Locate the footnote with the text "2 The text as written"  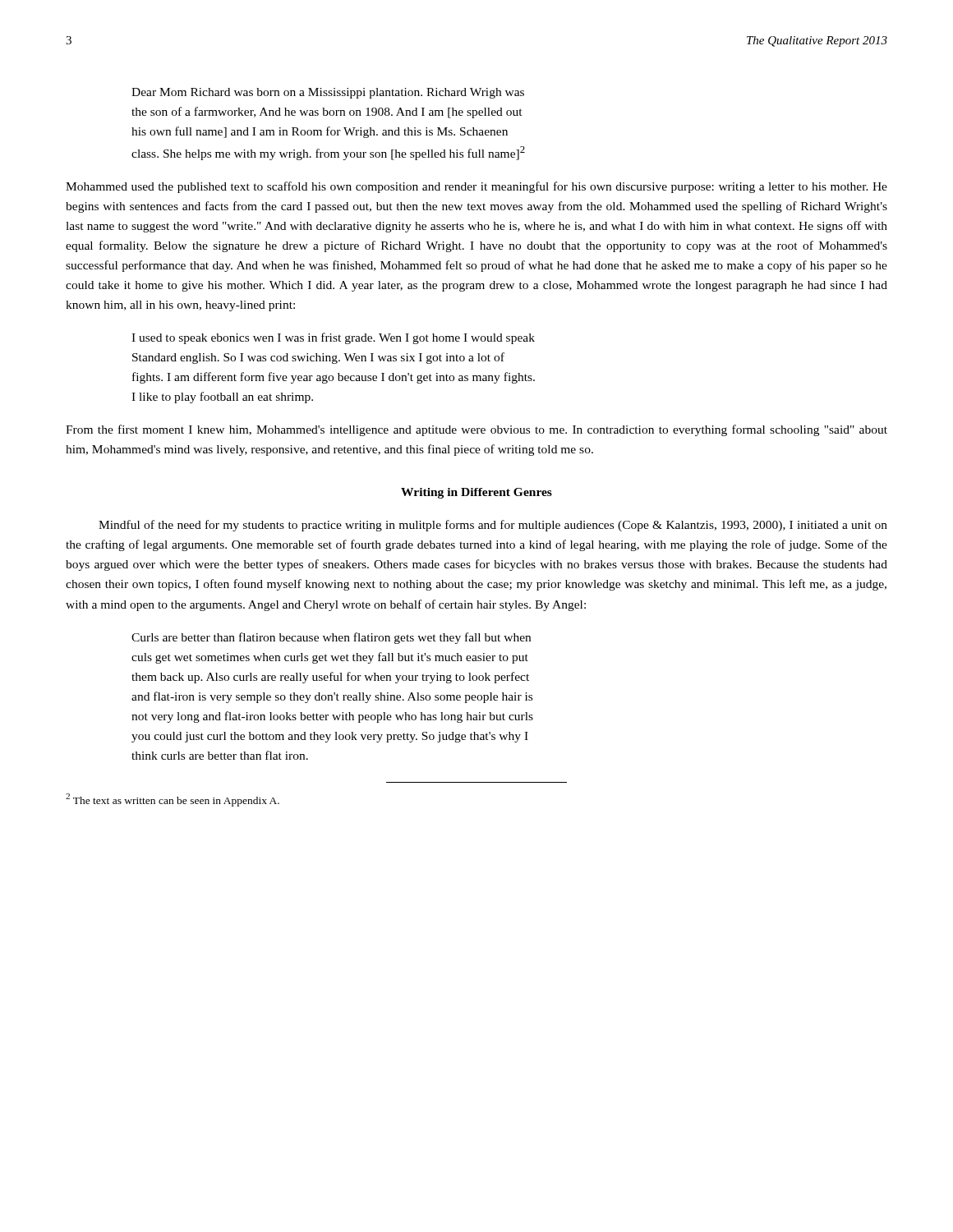(173, 798)
